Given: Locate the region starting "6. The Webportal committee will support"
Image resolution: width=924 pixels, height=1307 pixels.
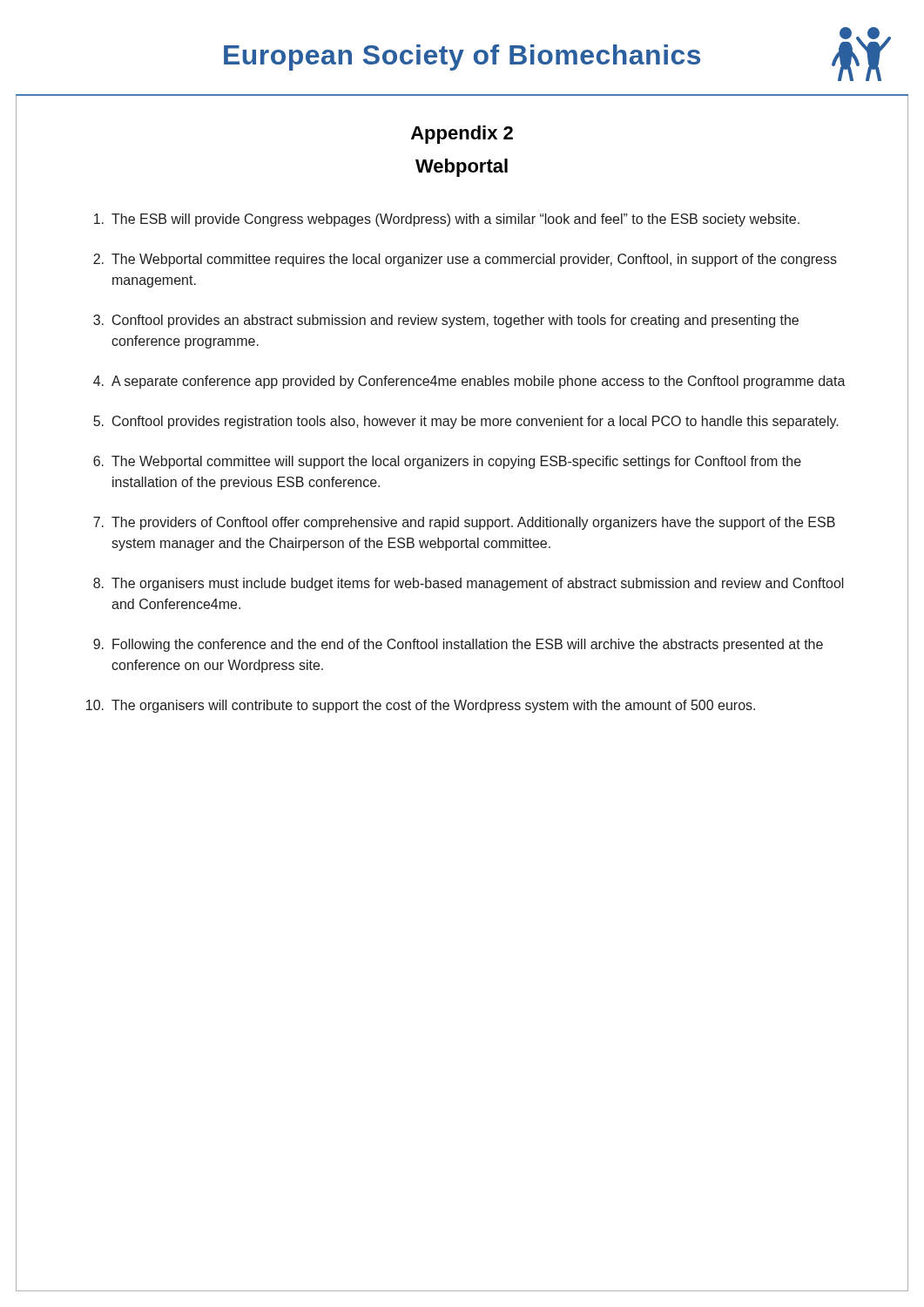Looking at the screenshot, I should (x=462, y=472).
